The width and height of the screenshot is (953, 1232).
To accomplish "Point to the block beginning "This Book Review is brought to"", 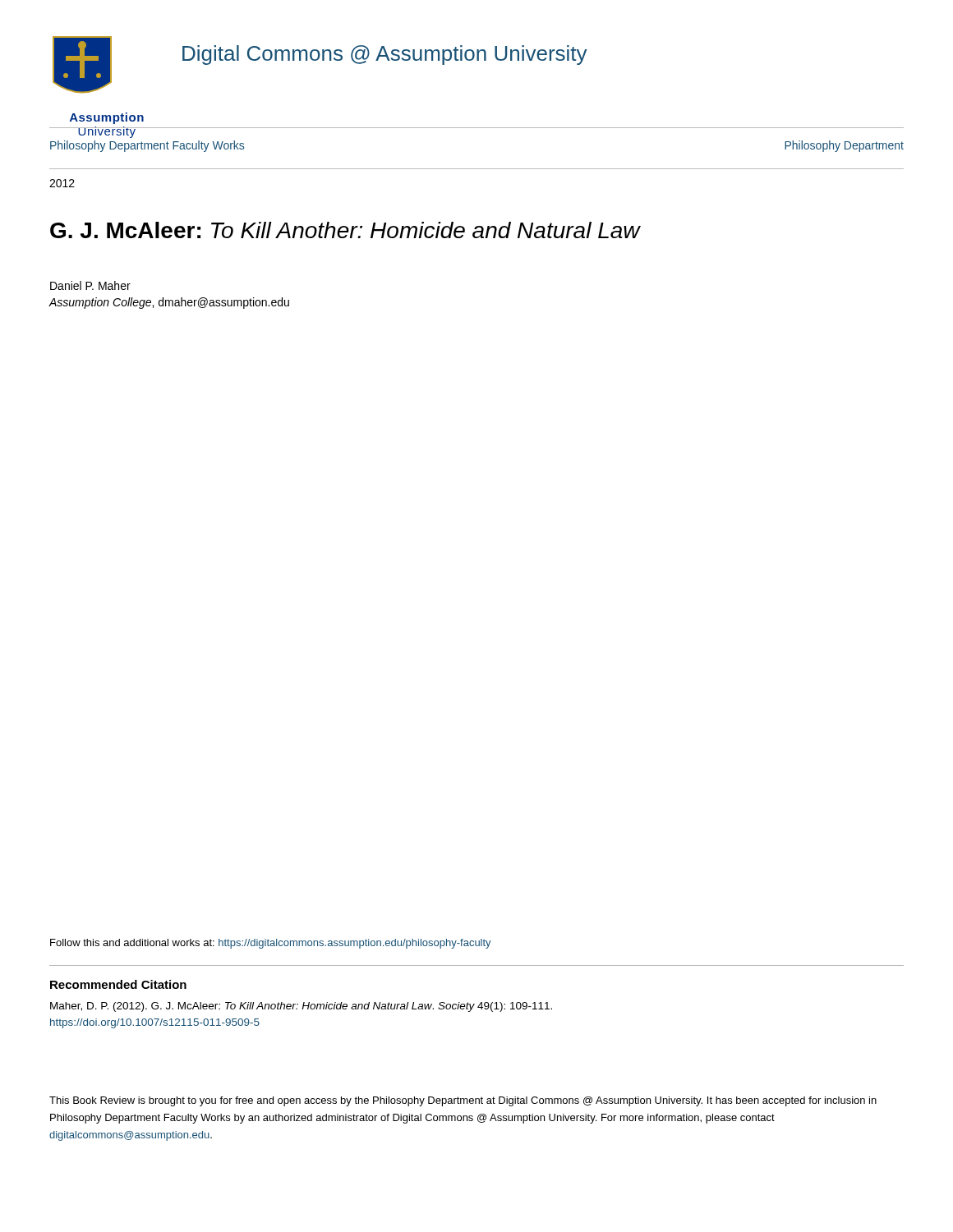I will point(476,1118).
